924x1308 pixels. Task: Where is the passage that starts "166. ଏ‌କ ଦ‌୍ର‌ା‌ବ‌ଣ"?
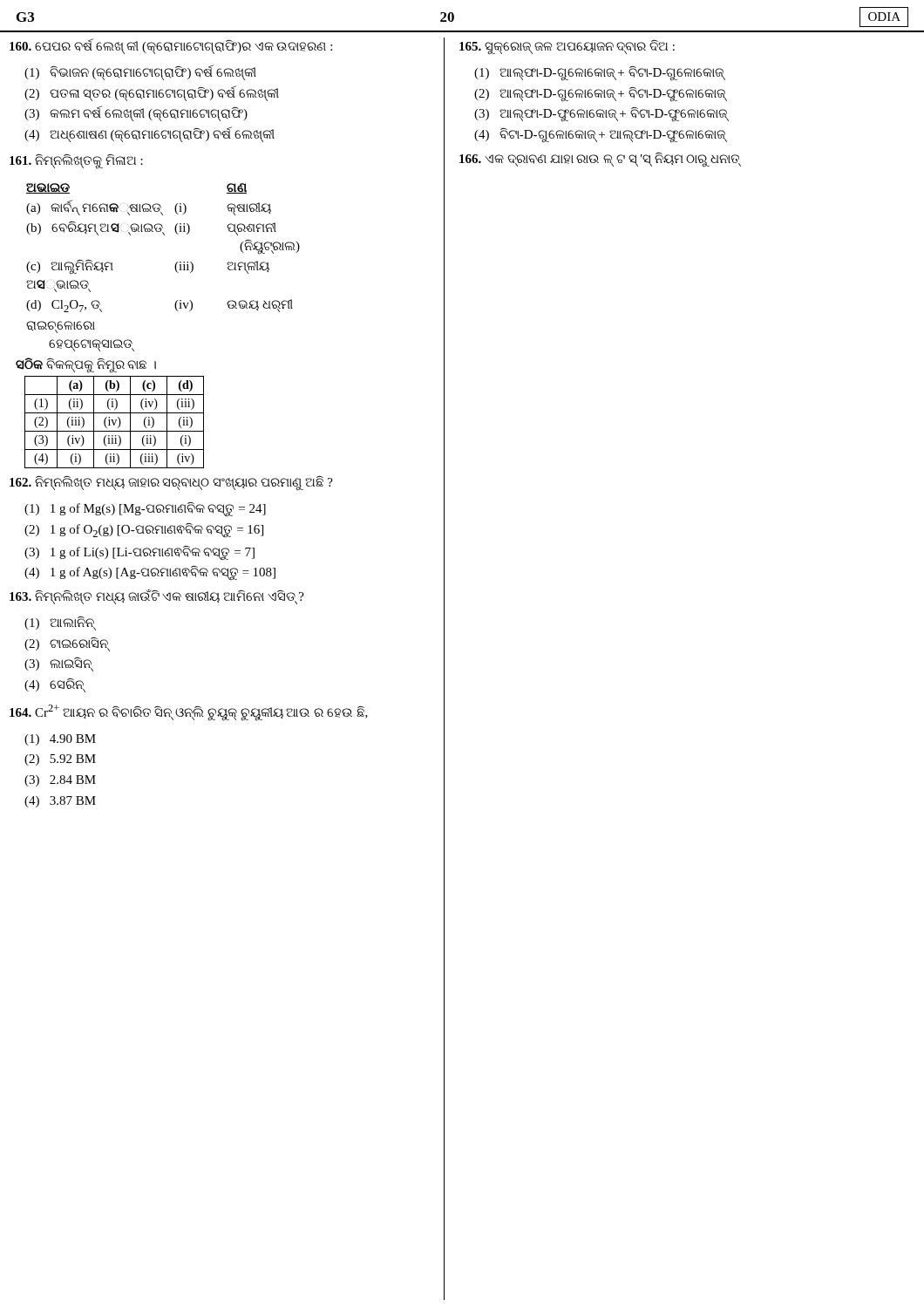tap(600, 160)
